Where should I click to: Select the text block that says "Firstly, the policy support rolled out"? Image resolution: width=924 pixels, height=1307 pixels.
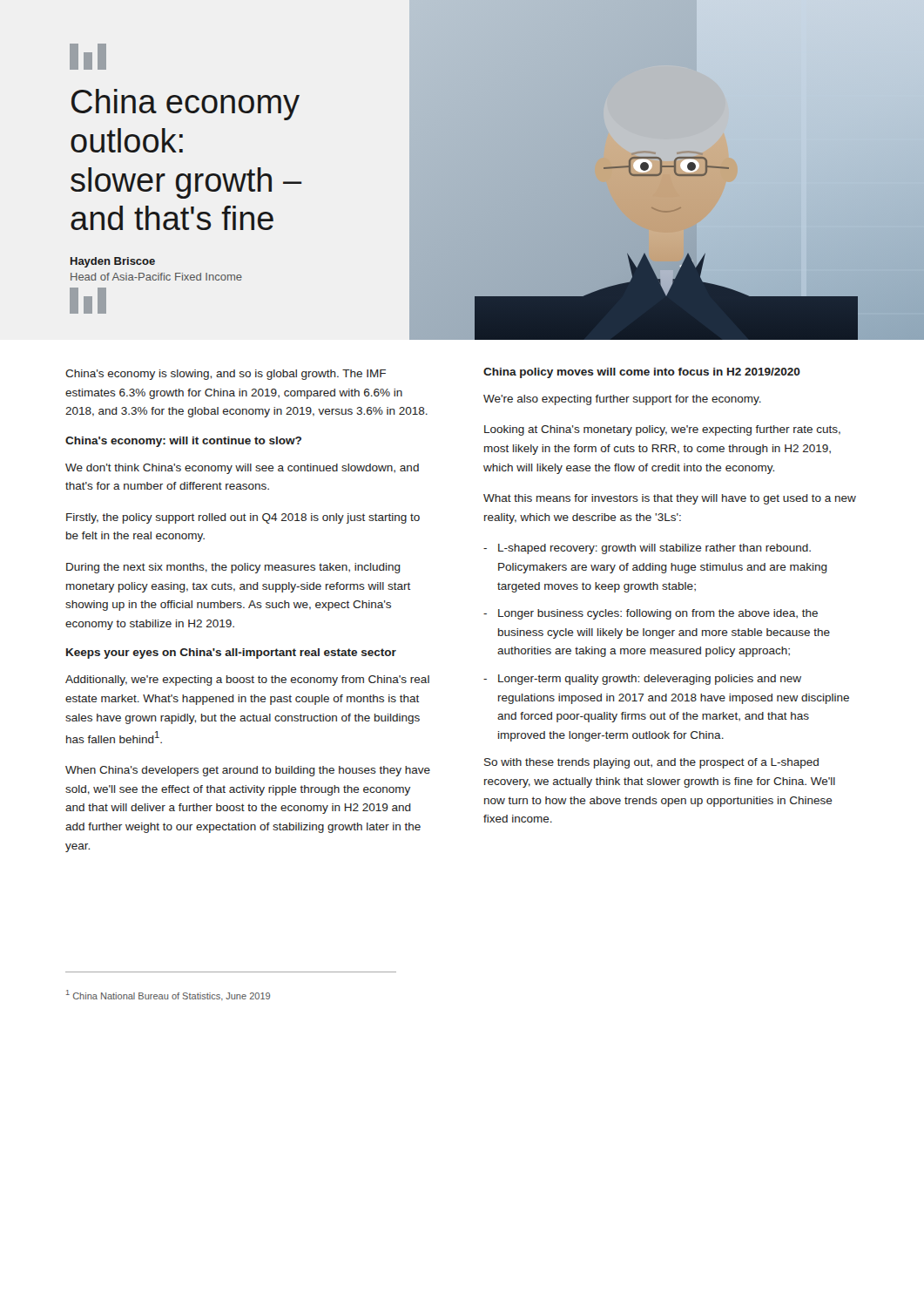coord(243,526)
